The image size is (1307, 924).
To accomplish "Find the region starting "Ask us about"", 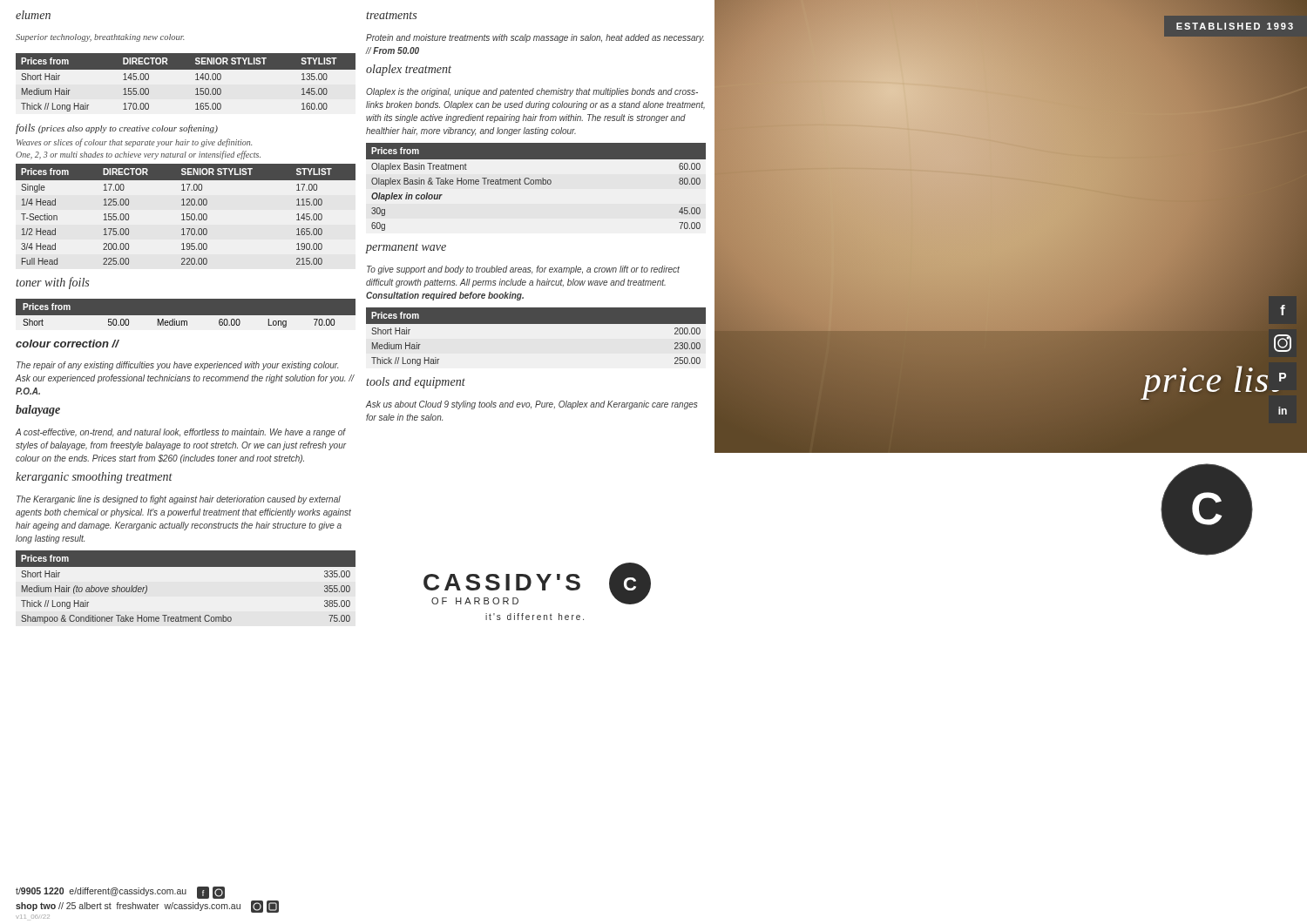I will (x=536, y=411).
